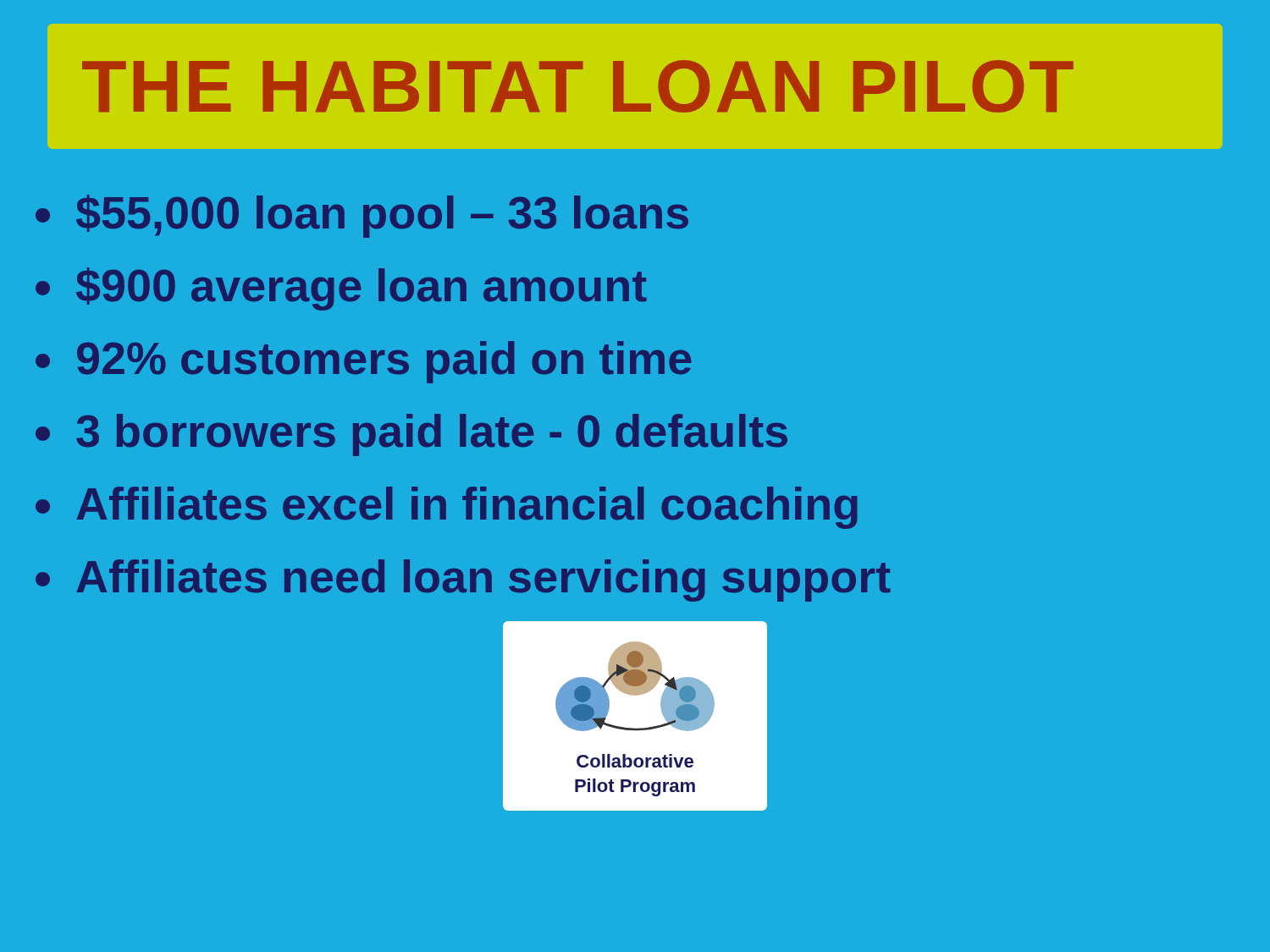
Task: Navigate to the element starting "92% customers paid on time"
Action: pos(384,359)
